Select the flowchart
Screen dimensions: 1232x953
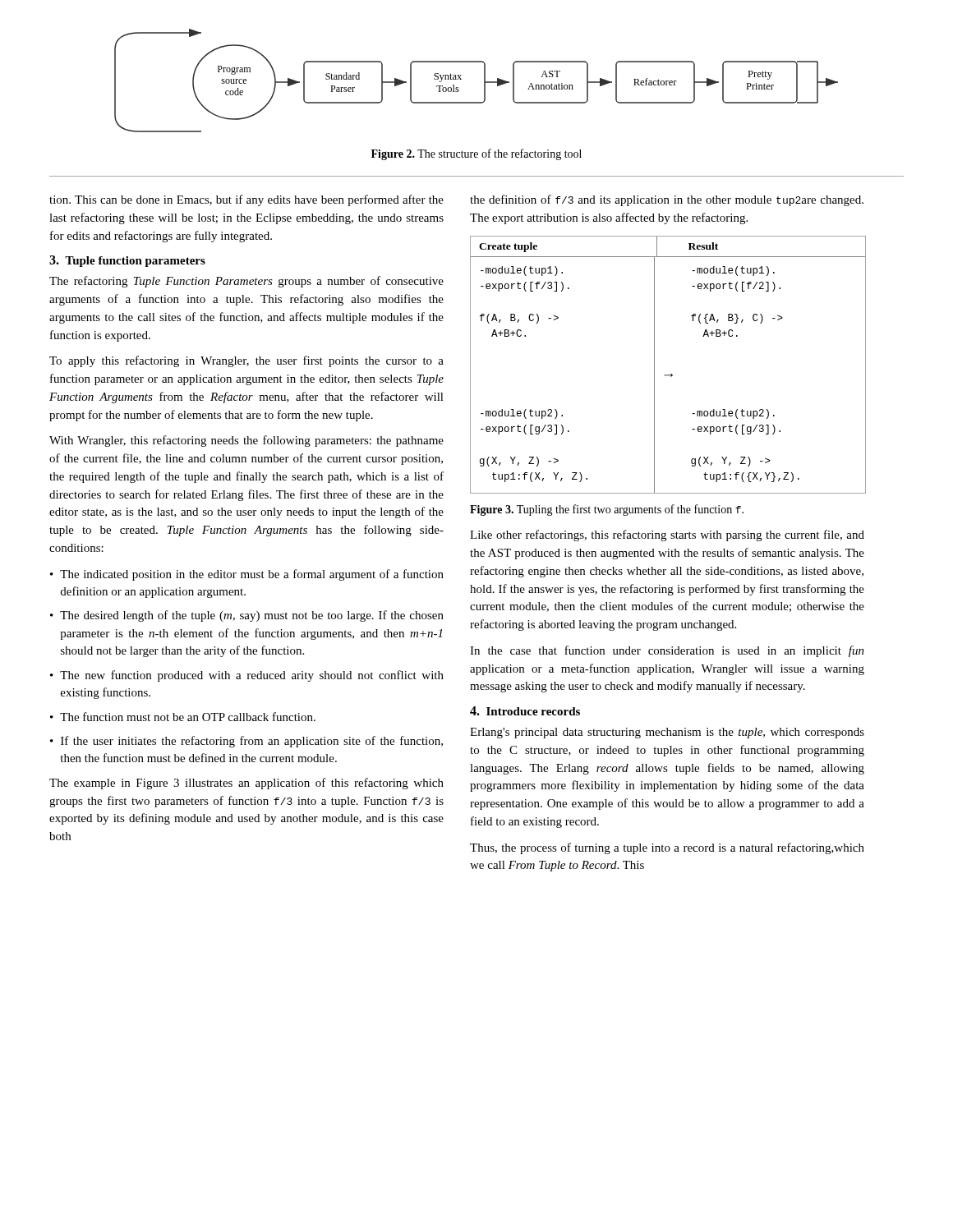tap(476, 84)
